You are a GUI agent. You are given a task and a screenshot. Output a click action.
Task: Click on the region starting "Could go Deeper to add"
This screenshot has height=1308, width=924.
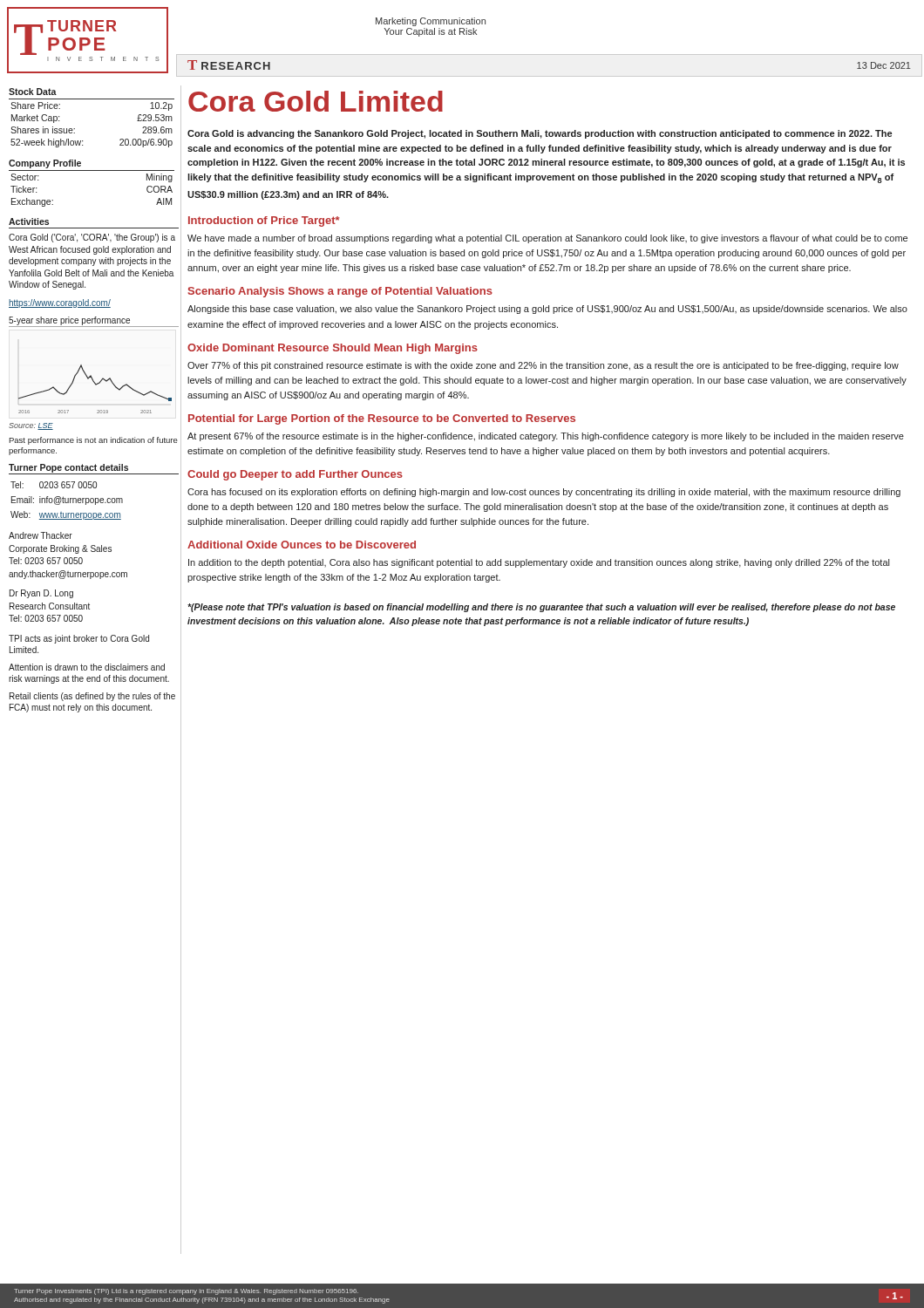pyautogui.click(x=295, y=474)
